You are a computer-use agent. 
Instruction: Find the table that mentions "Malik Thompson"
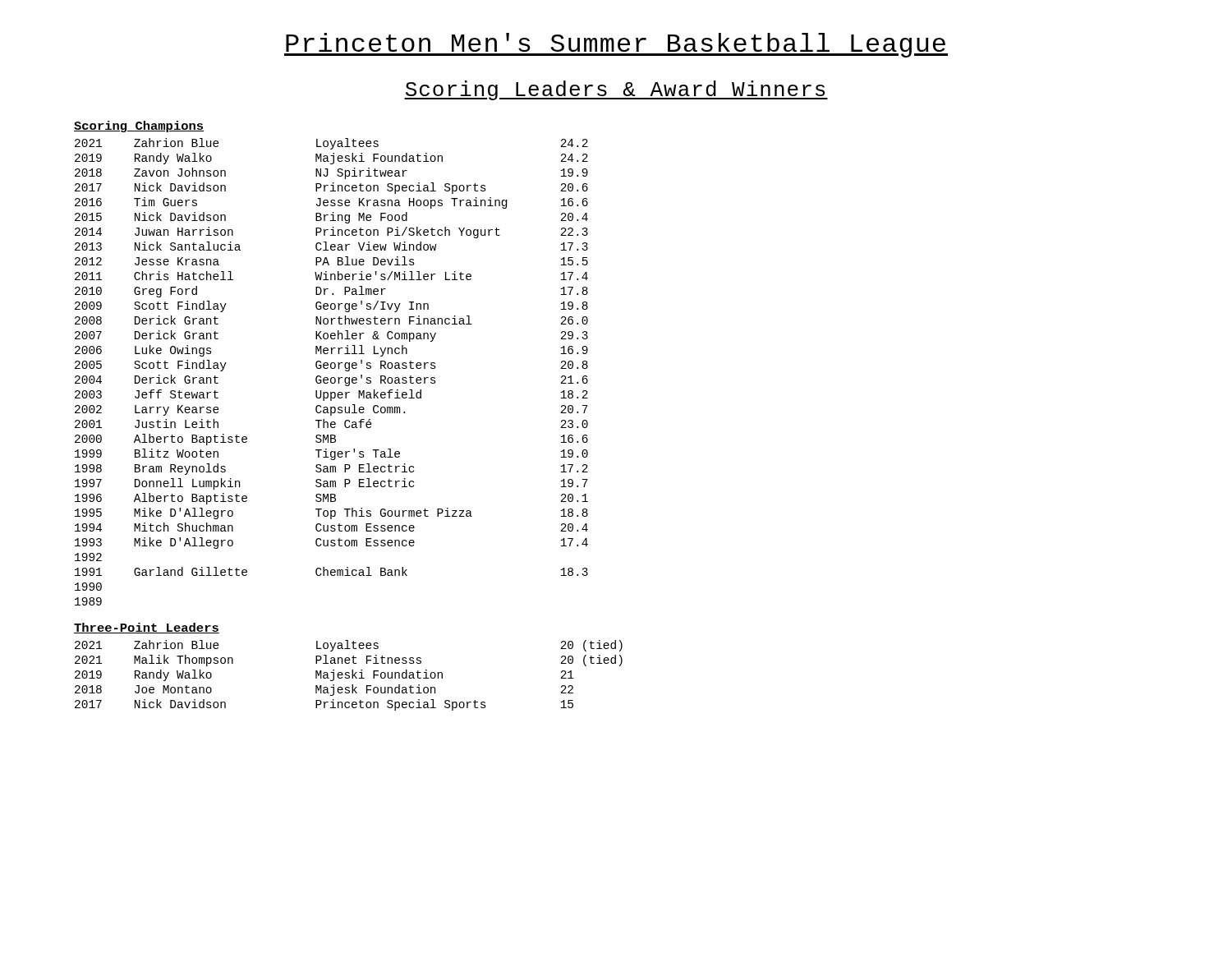[x=616, y=675]
